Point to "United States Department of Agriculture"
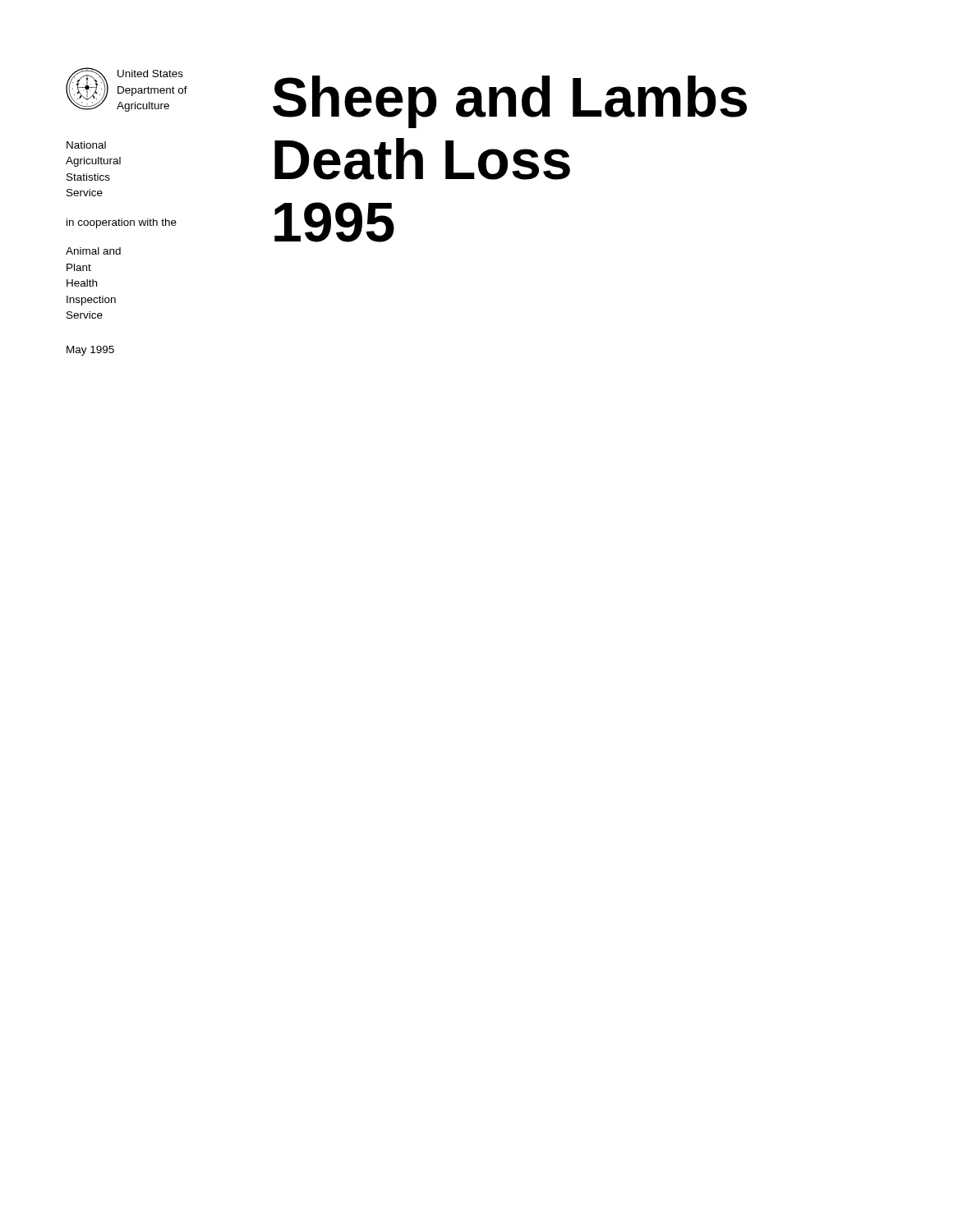Viewport: 953px width, 1232px height. click(152, 90)
